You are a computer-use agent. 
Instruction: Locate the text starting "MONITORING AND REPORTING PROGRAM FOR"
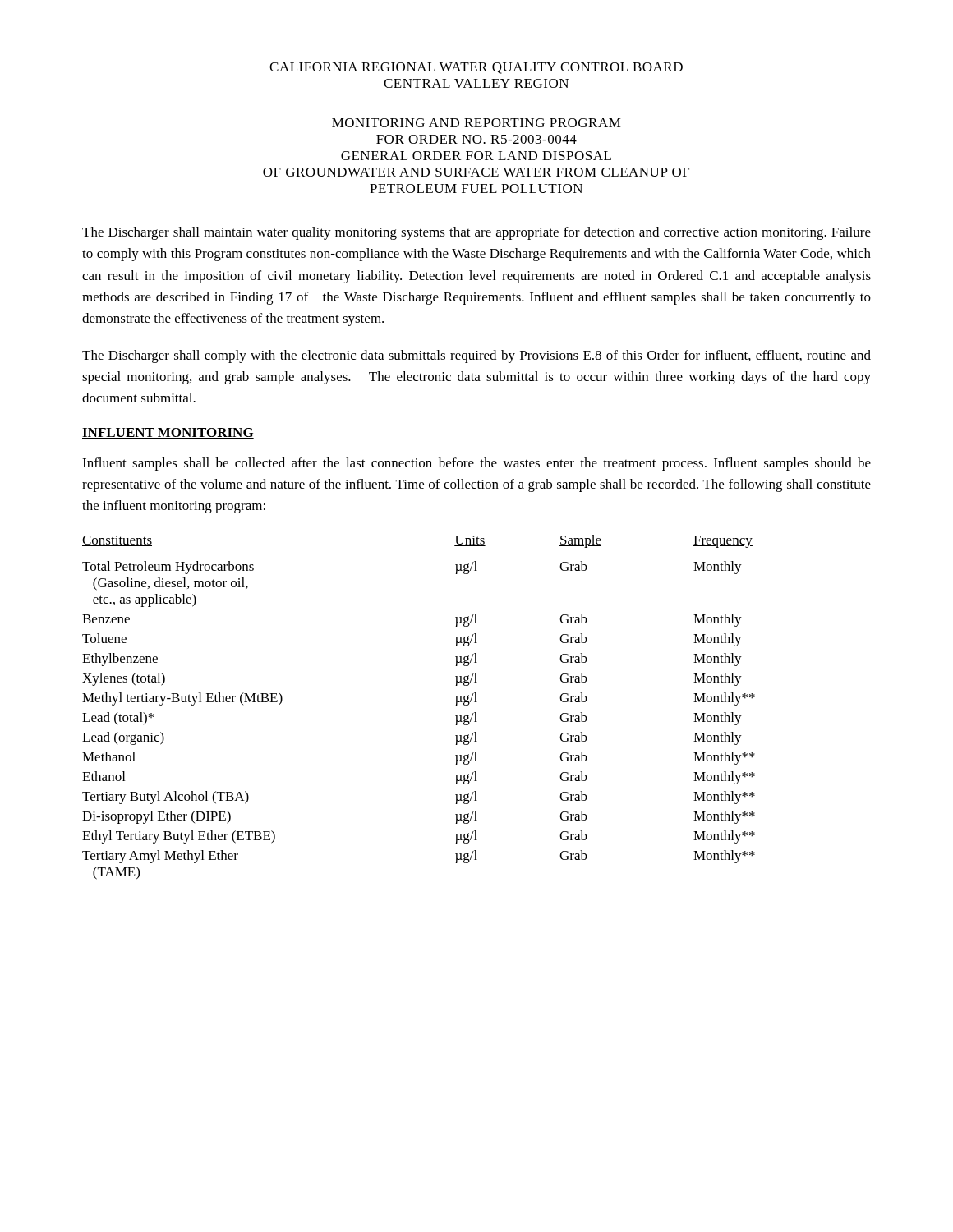pos(476,156)
